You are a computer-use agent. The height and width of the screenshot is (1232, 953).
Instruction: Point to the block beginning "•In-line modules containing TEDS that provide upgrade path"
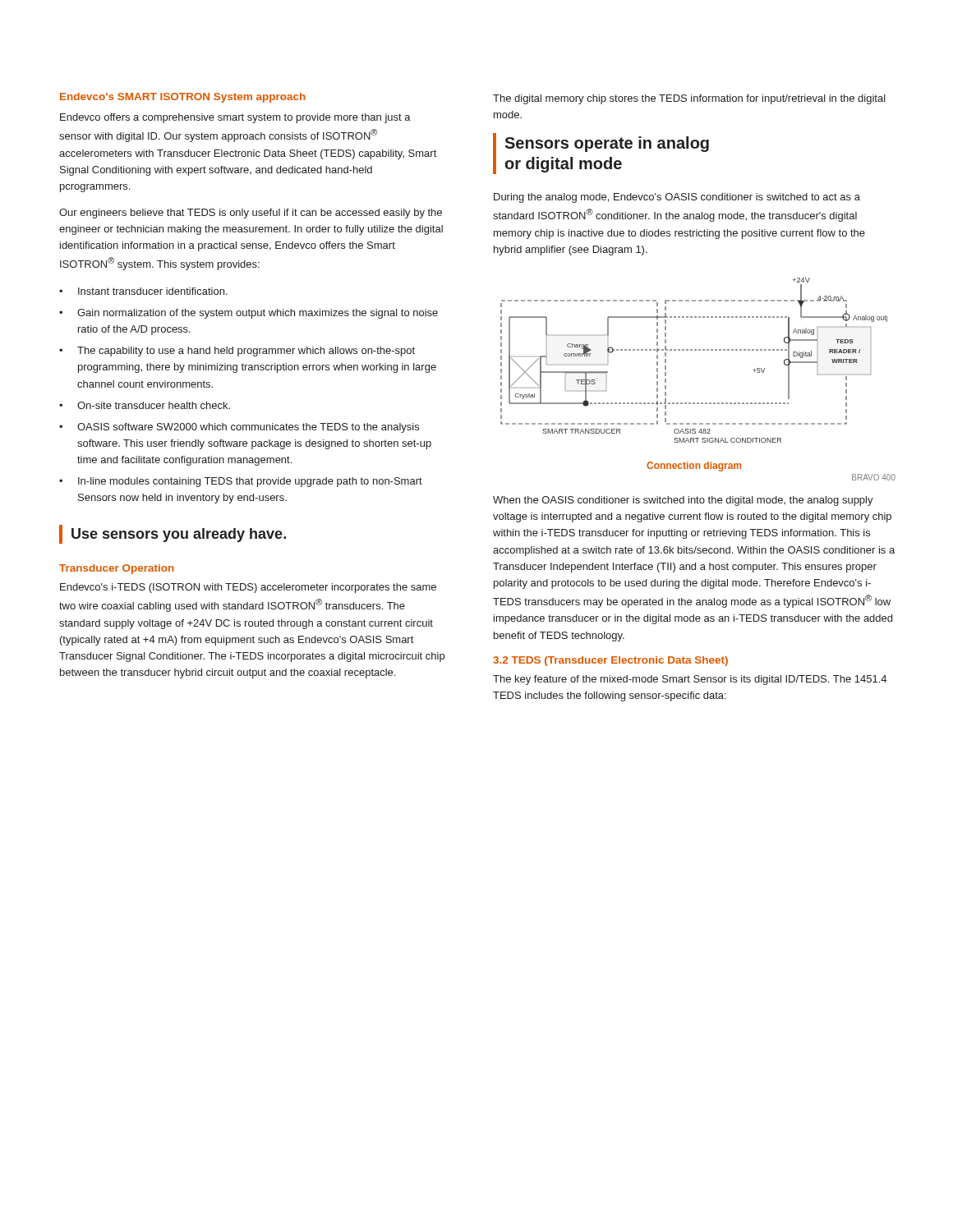pyautogui.click(x=252, y=490)
